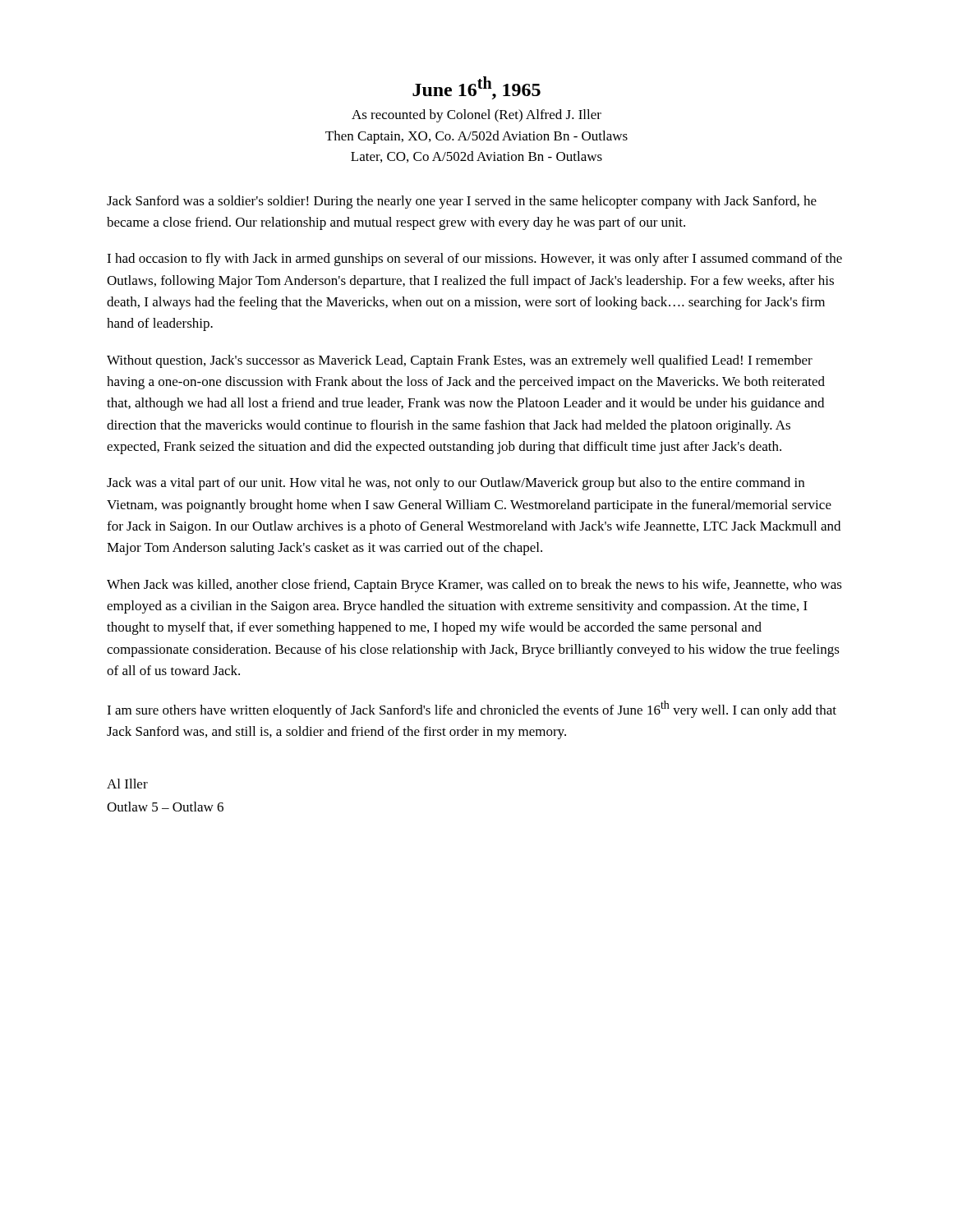Point to the block beginning "Jack was a vital part of our"
This screenshot has height=1232, width=953.
(474, 515)
